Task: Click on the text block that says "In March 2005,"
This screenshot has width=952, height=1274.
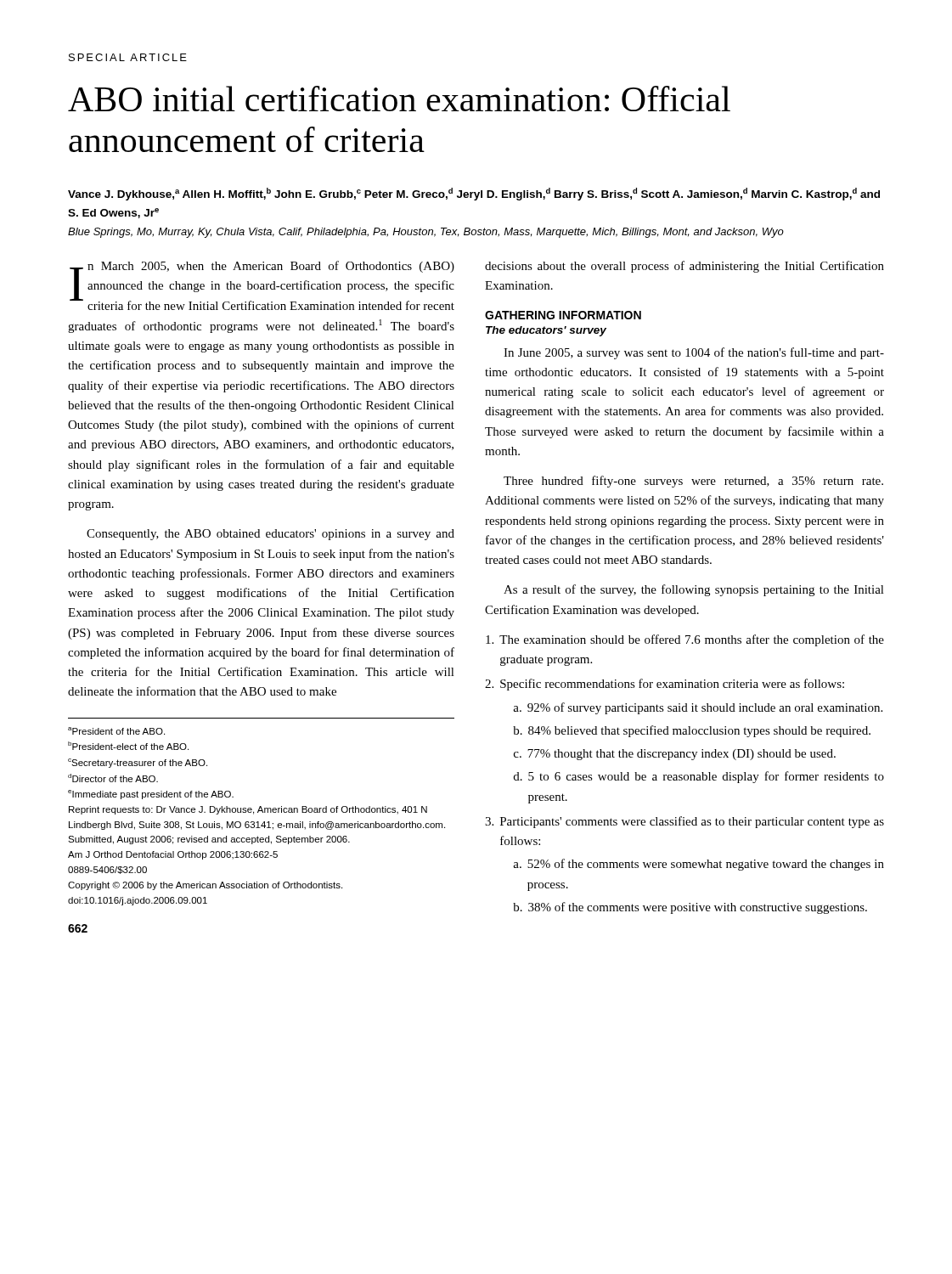Action: pyautogui.click(x=261, y=384)
